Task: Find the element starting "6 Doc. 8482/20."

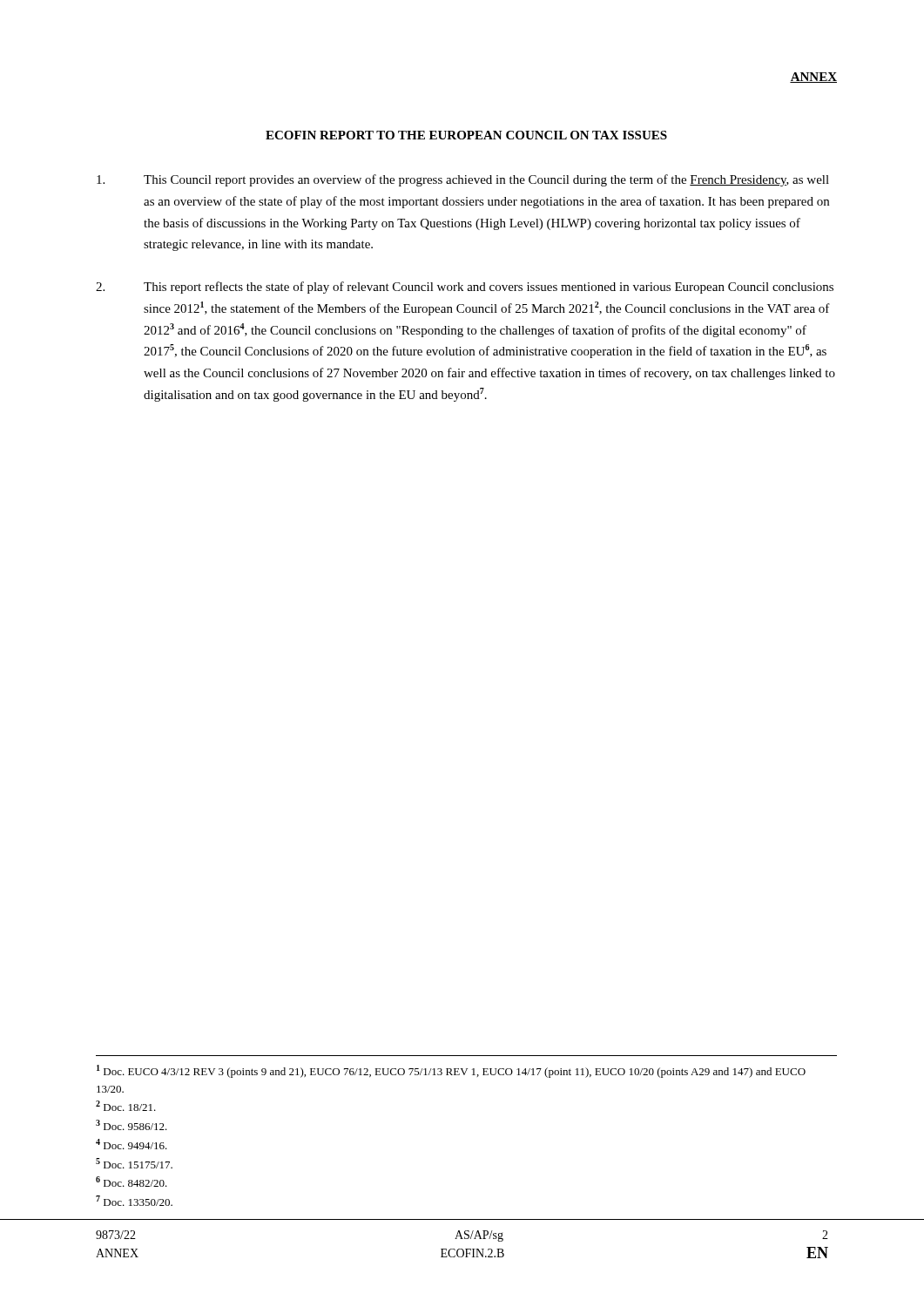Action: coord(132,1182)
